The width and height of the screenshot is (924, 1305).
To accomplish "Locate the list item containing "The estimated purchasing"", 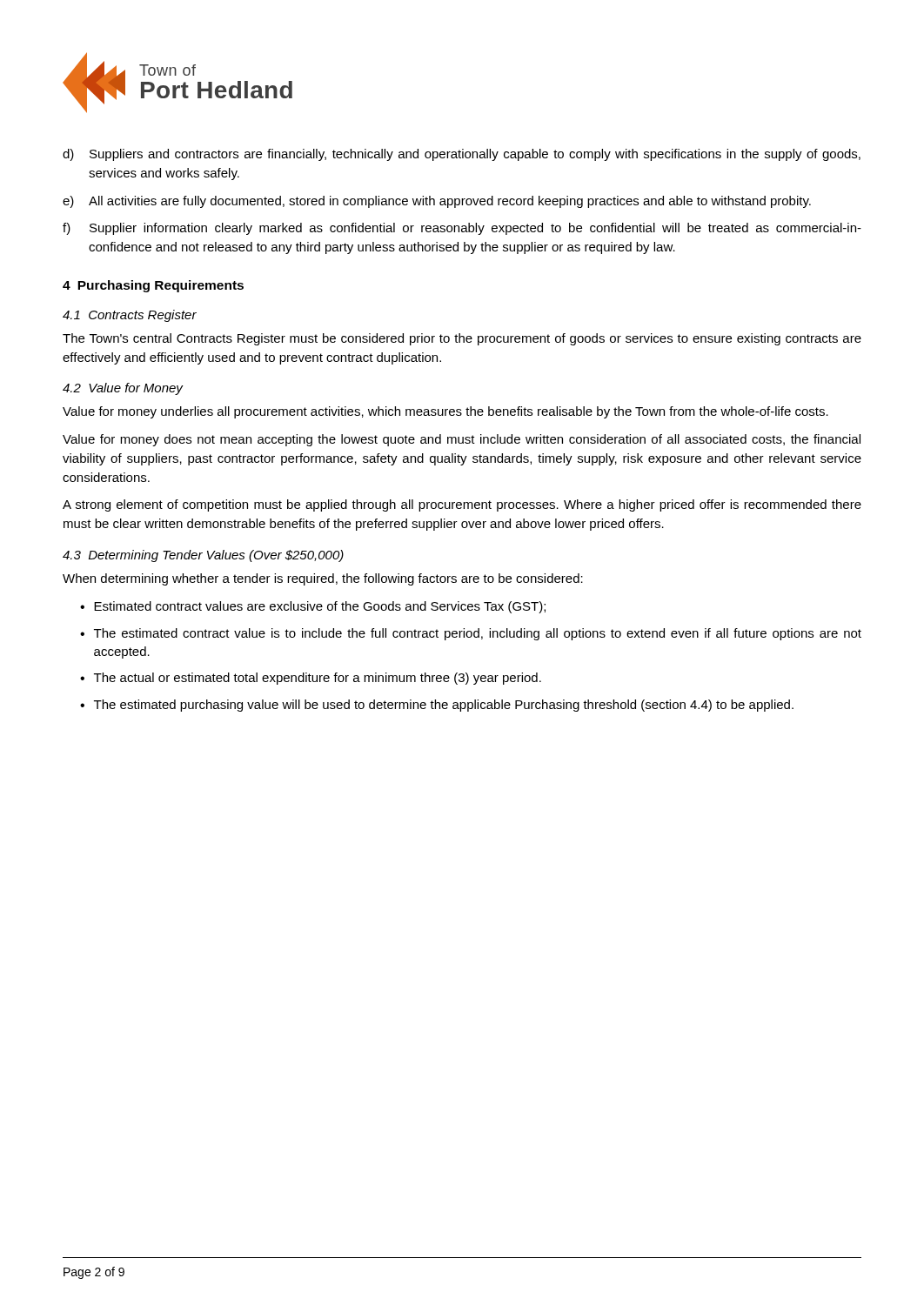I will (477, 705).
